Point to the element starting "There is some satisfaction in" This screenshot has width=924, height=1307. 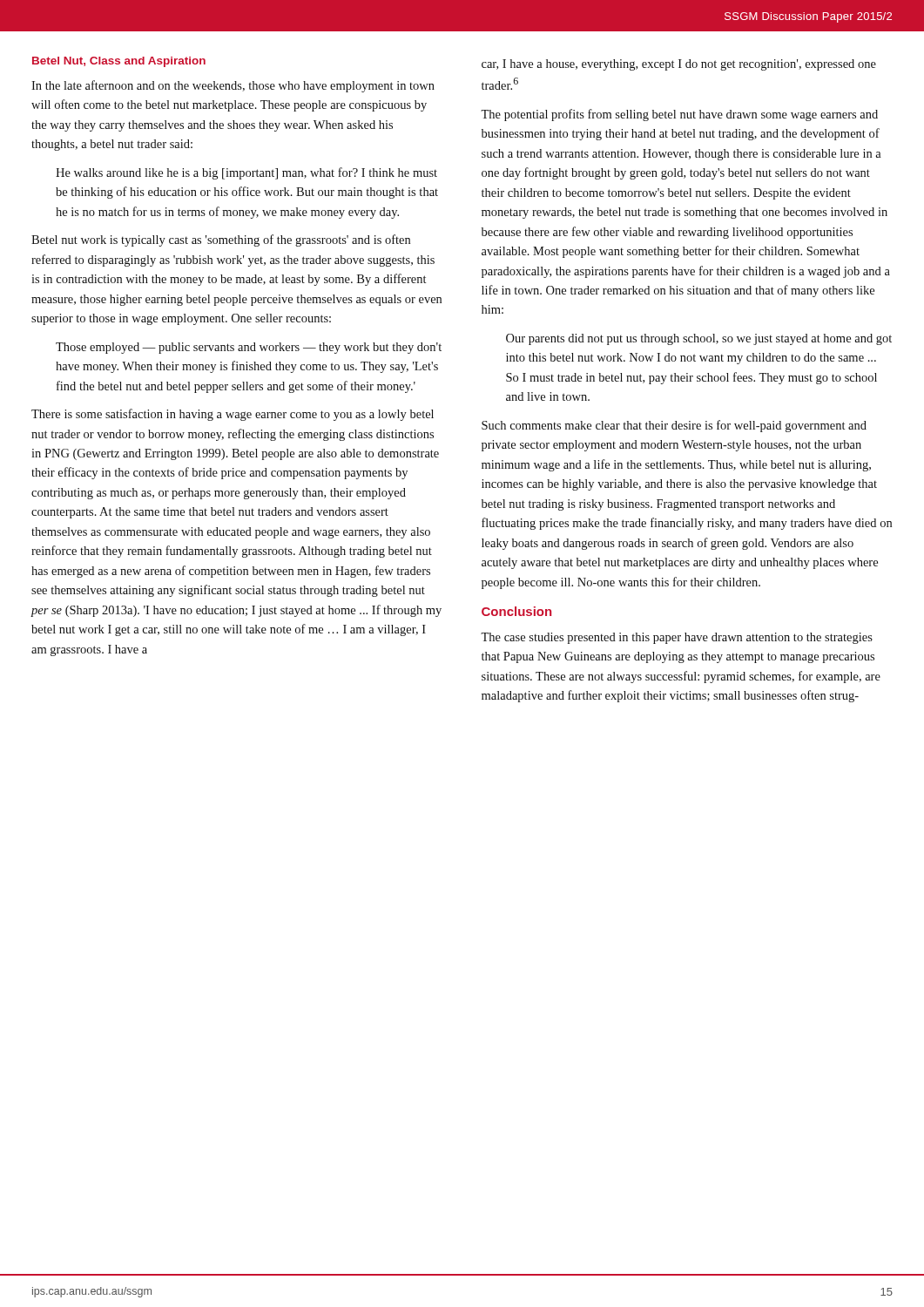tap(237, 532)
